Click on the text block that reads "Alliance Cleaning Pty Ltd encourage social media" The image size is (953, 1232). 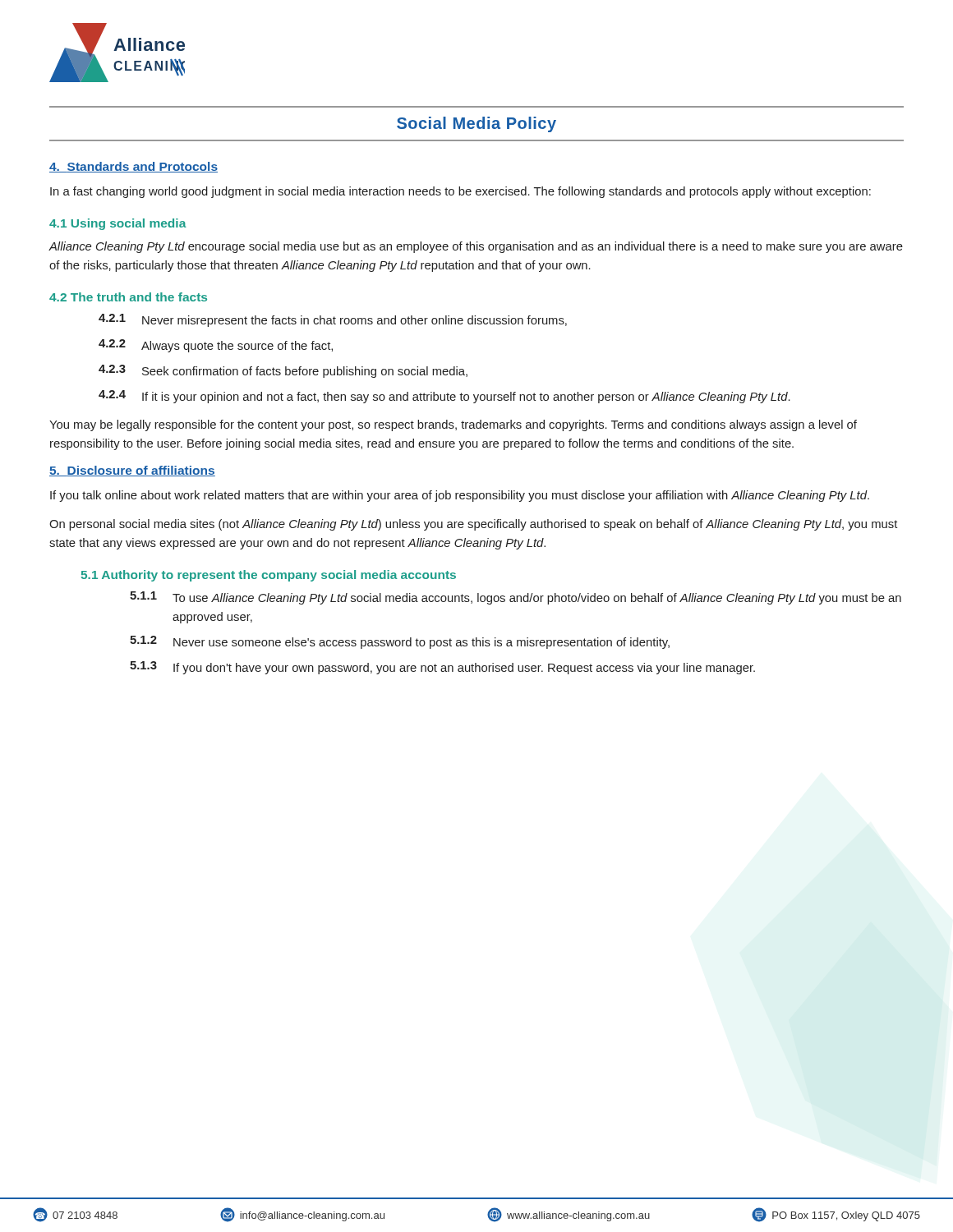tap(476, 256)
